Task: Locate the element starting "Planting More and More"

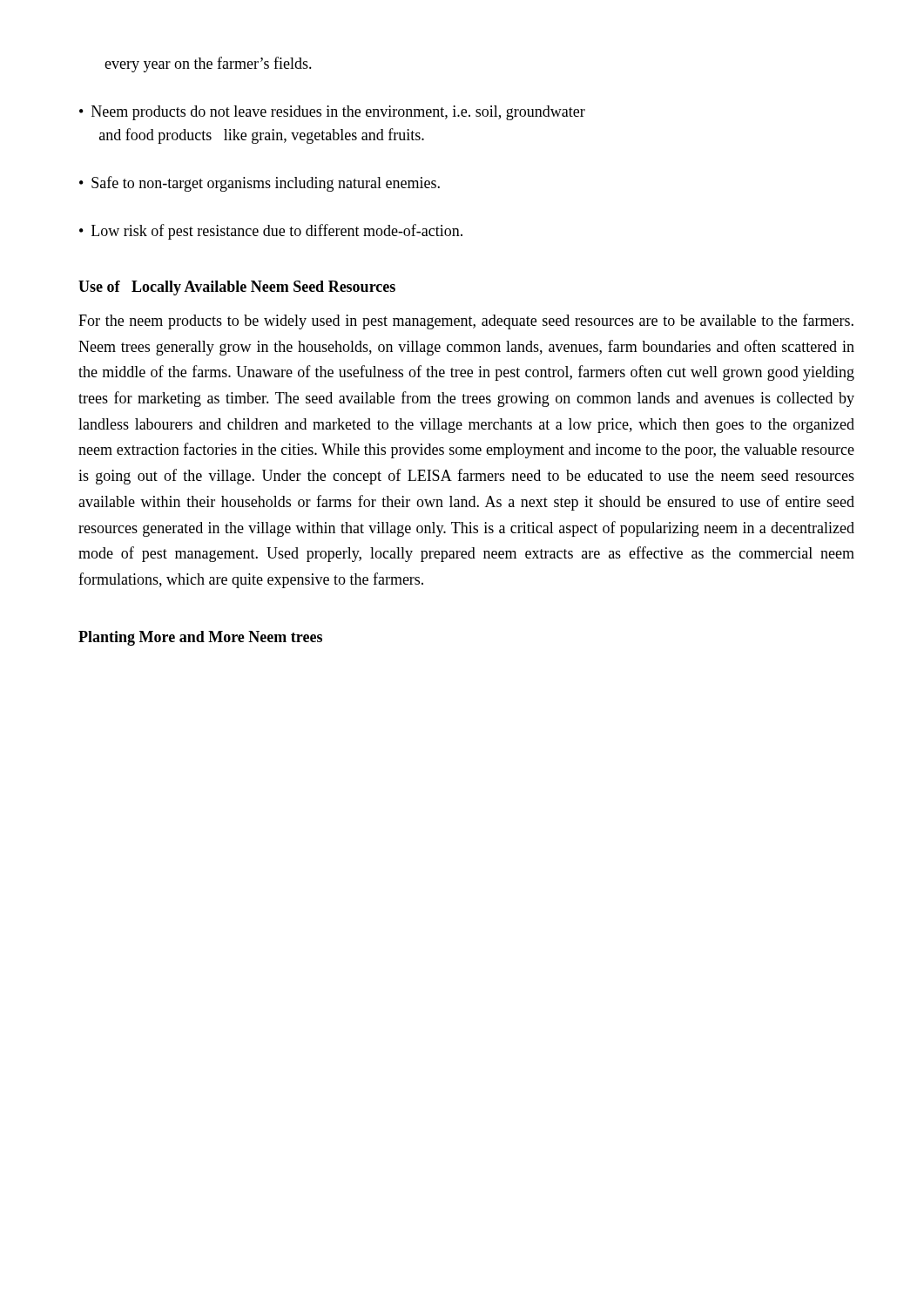Action: point(200,637)
